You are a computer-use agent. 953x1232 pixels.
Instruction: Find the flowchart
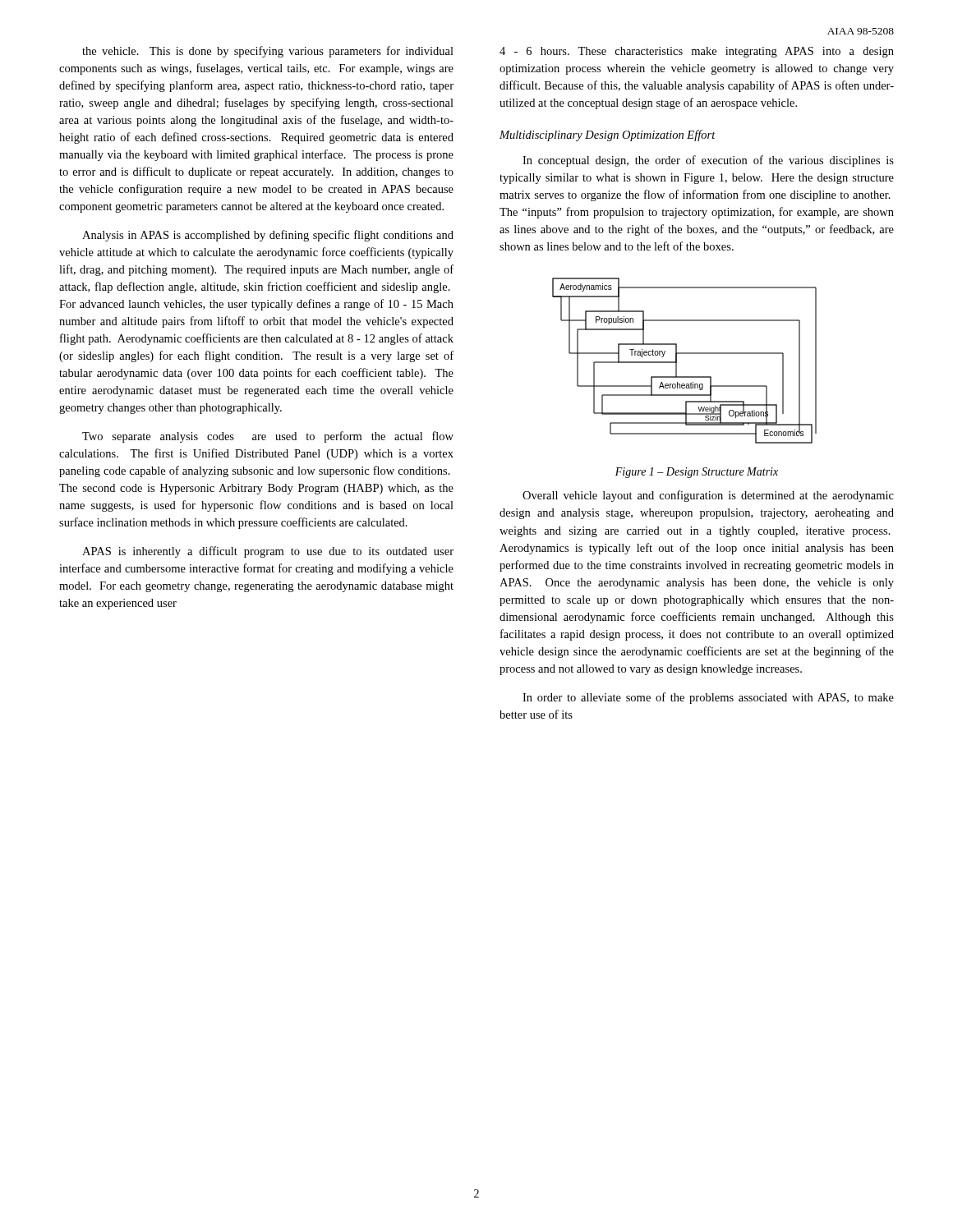tap(697, 376)
